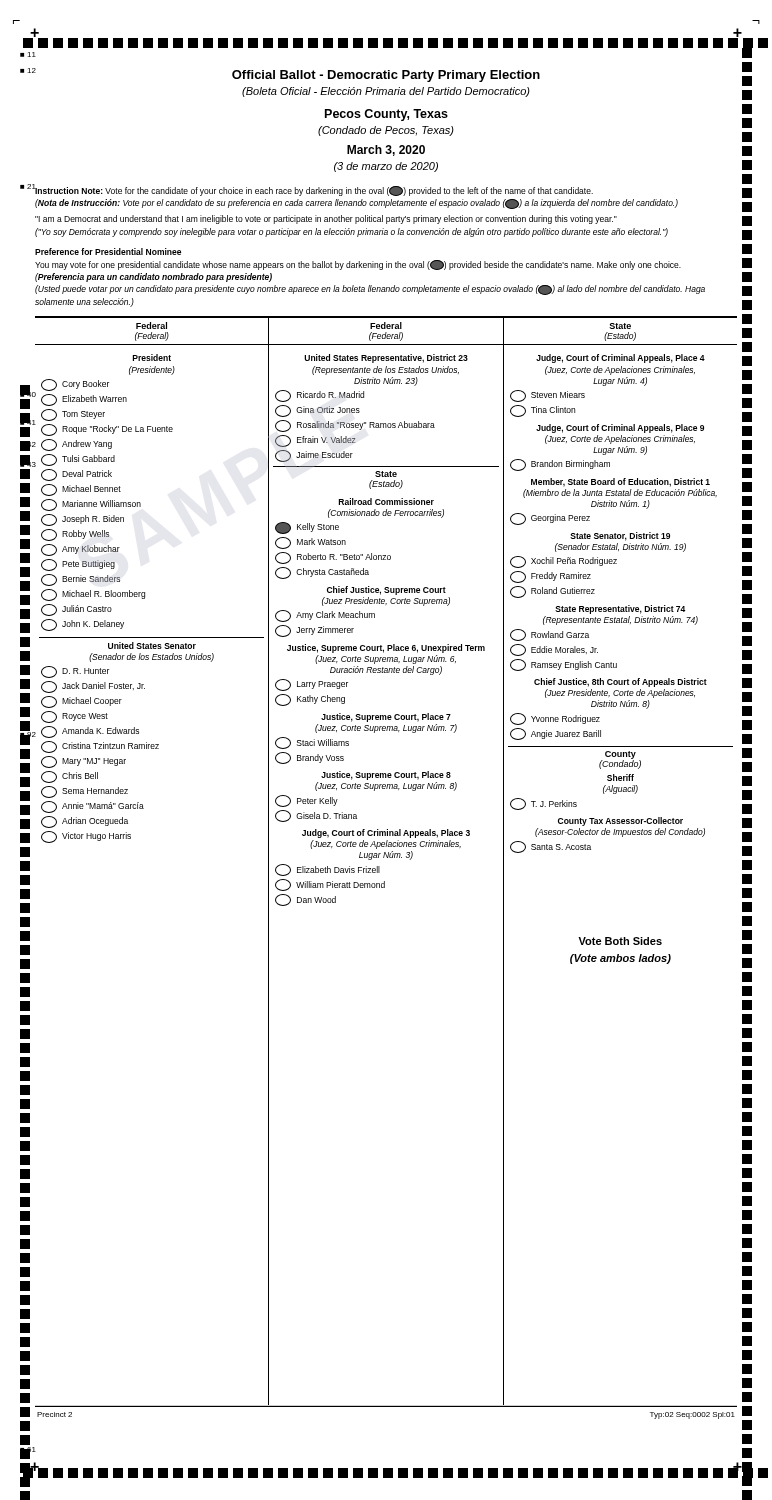Locate the block of text that opens with "Instruction Note: Vote"

click(386, 211)
